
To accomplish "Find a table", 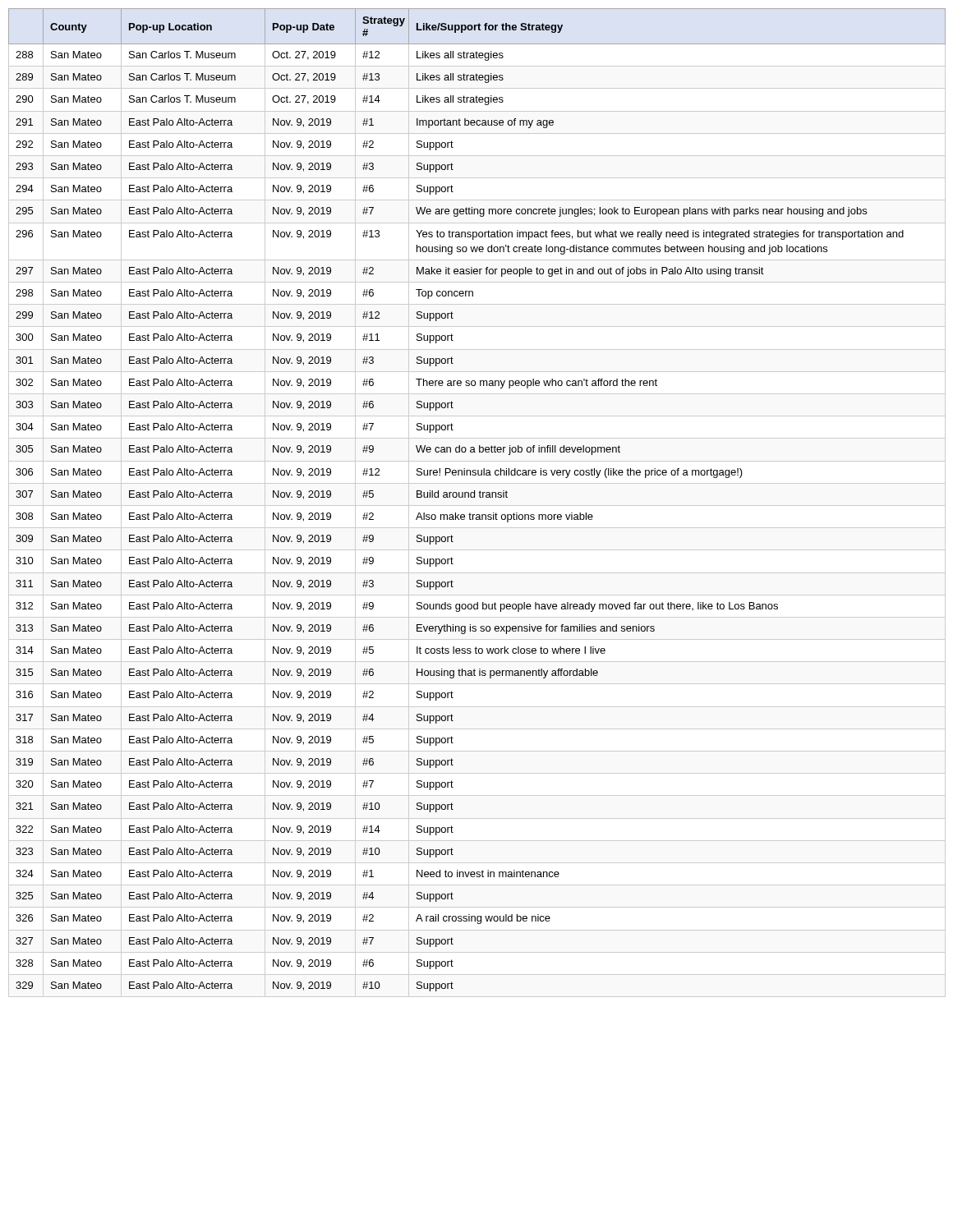I will tap(476, 503).
